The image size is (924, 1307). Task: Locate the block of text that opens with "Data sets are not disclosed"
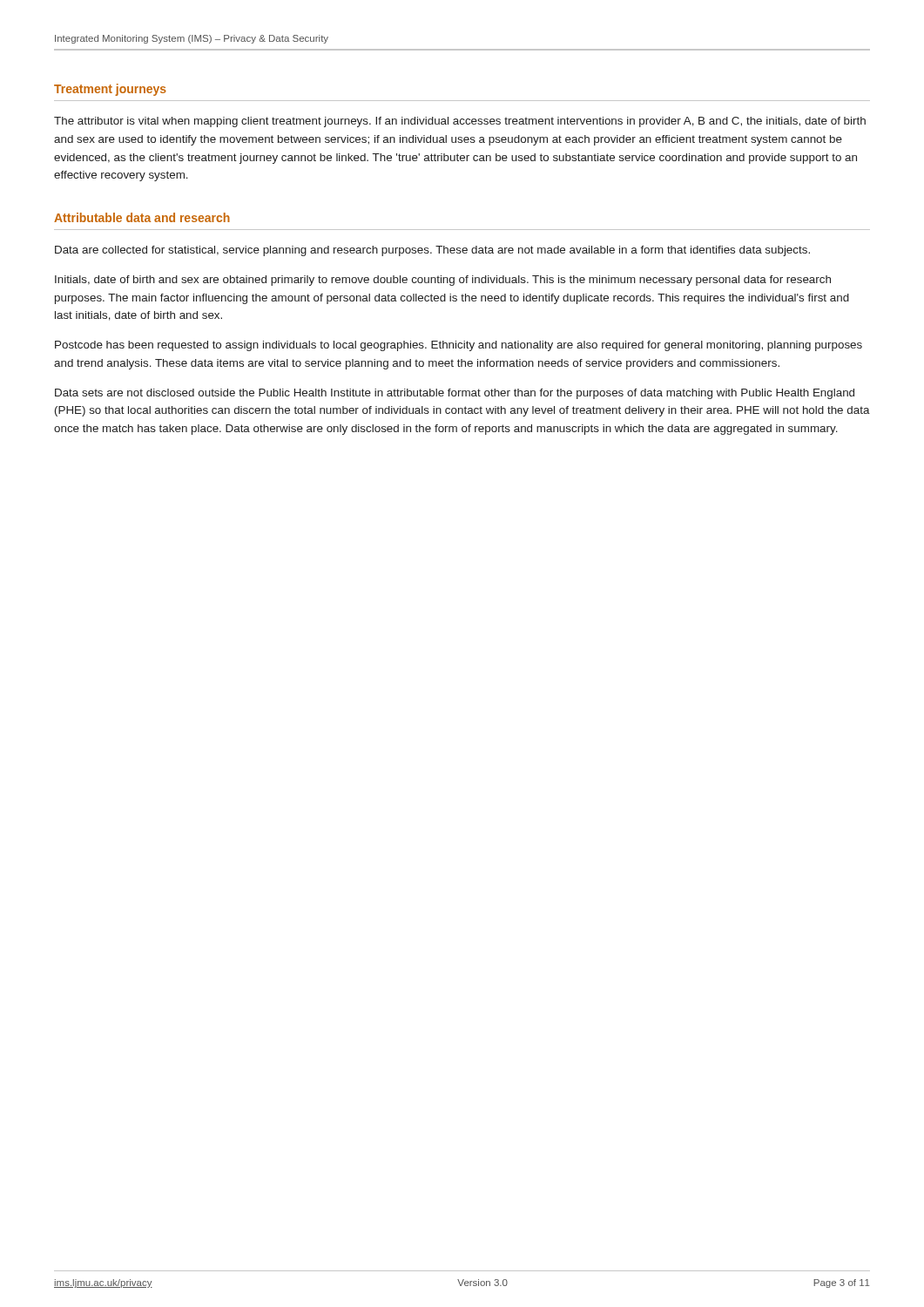pos(462,410)
